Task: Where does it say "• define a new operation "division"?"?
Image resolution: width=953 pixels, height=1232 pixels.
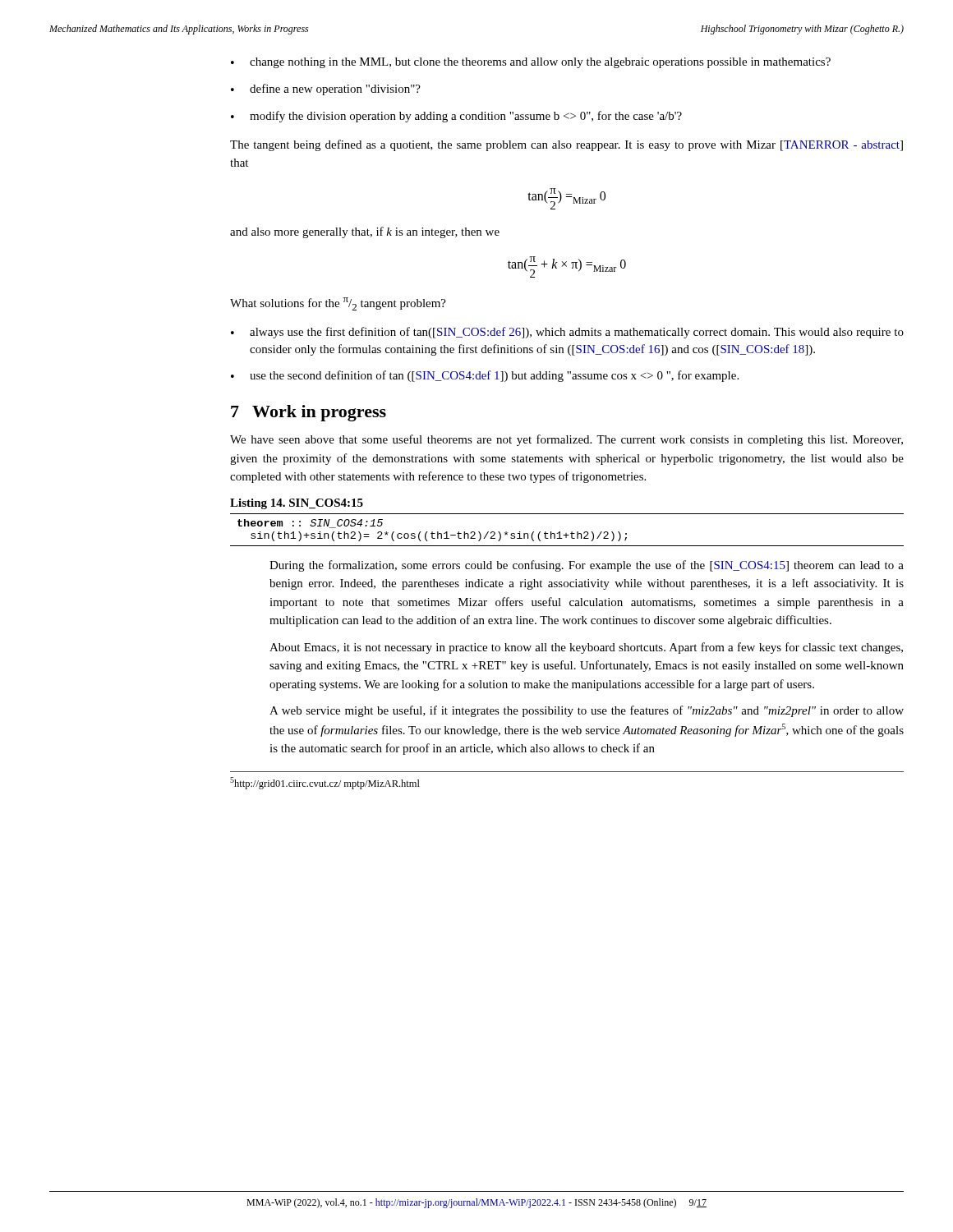Action: click(325, 90)
